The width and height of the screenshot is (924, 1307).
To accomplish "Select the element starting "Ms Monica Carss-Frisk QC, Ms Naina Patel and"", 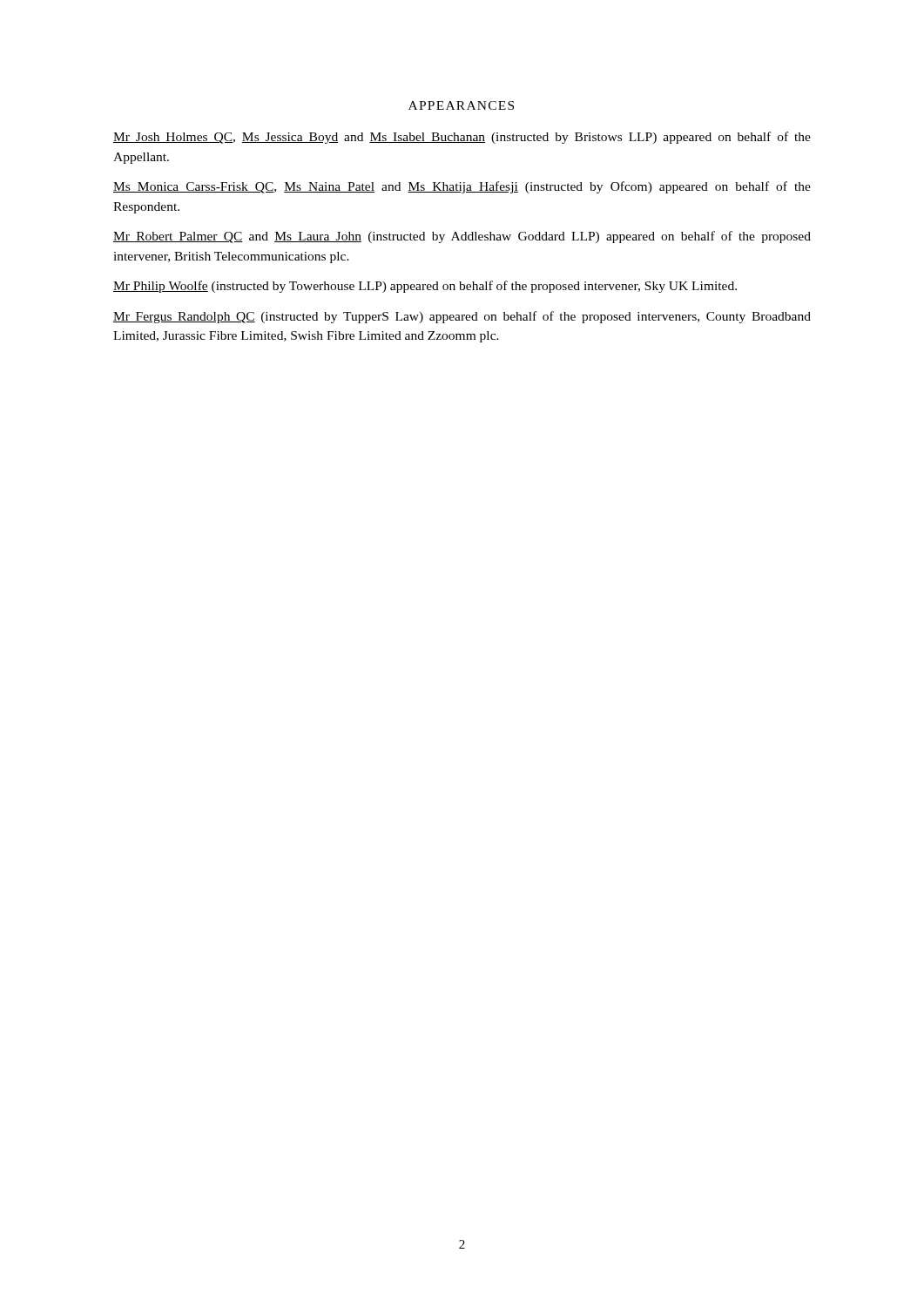I will pos(462,196).
